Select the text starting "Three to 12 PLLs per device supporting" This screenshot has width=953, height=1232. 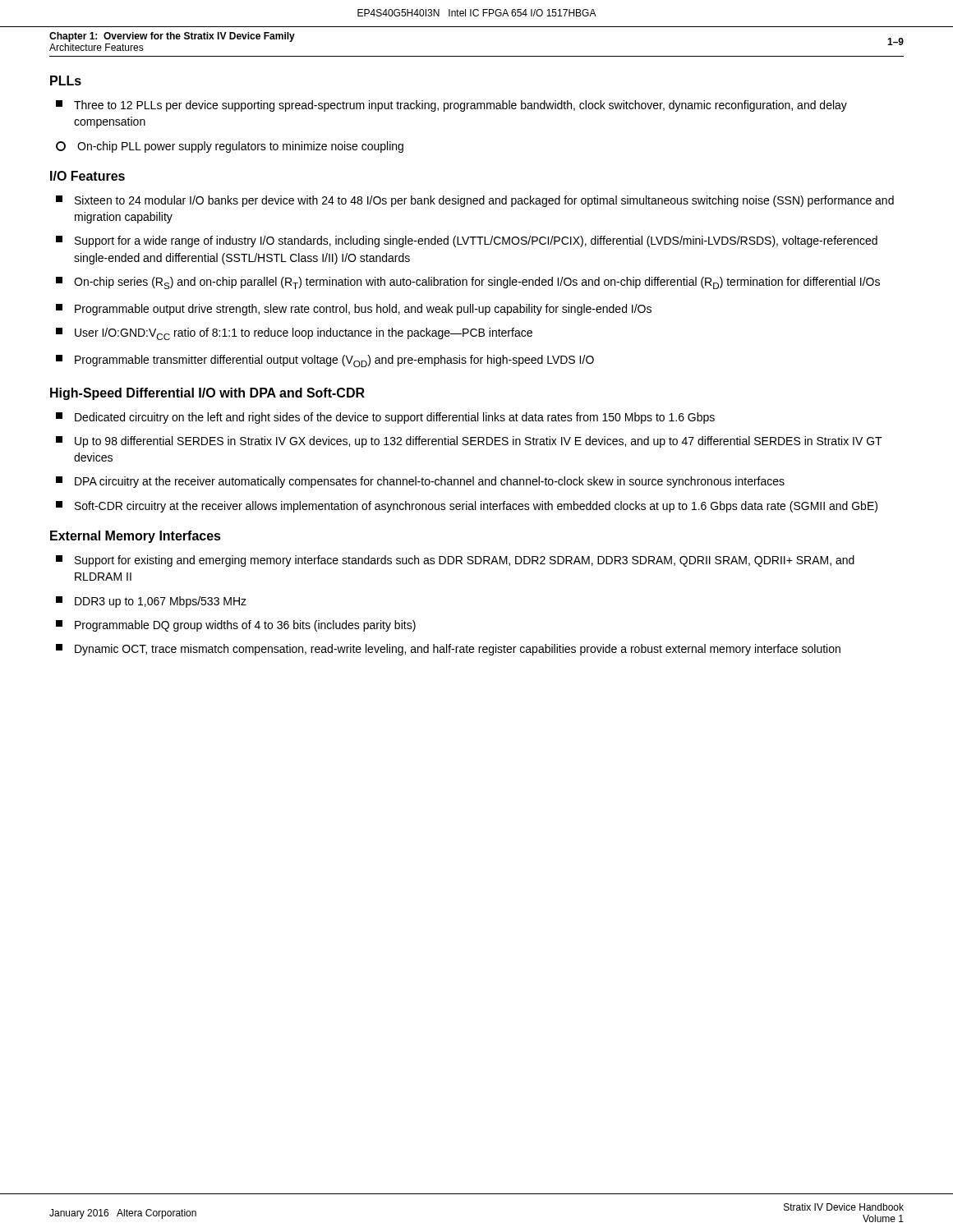pos(480,114)
